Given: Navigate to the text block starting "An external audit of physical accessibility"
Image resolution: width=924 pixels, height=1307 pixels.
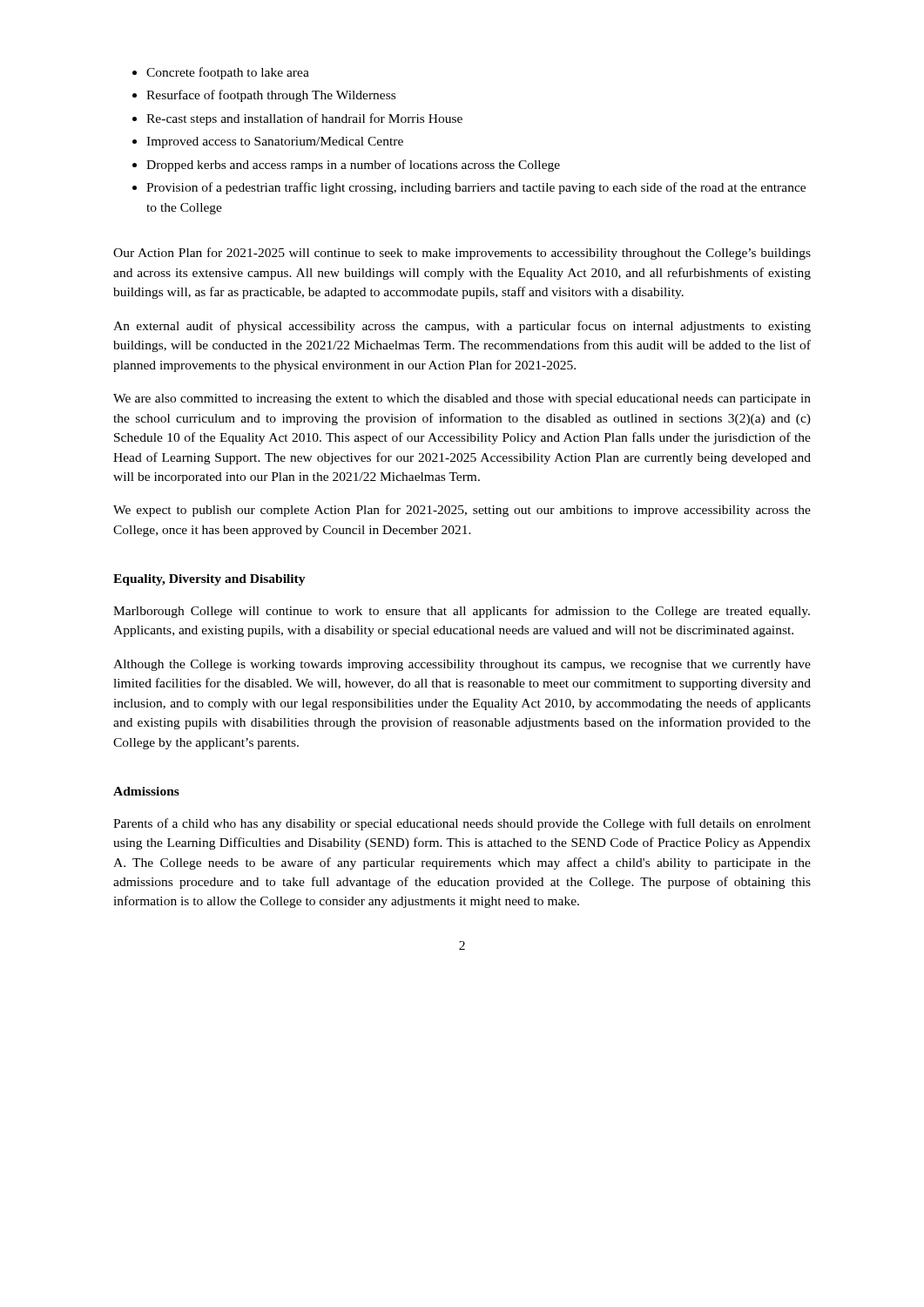Looking at the screenshot, I should point(462,345).
